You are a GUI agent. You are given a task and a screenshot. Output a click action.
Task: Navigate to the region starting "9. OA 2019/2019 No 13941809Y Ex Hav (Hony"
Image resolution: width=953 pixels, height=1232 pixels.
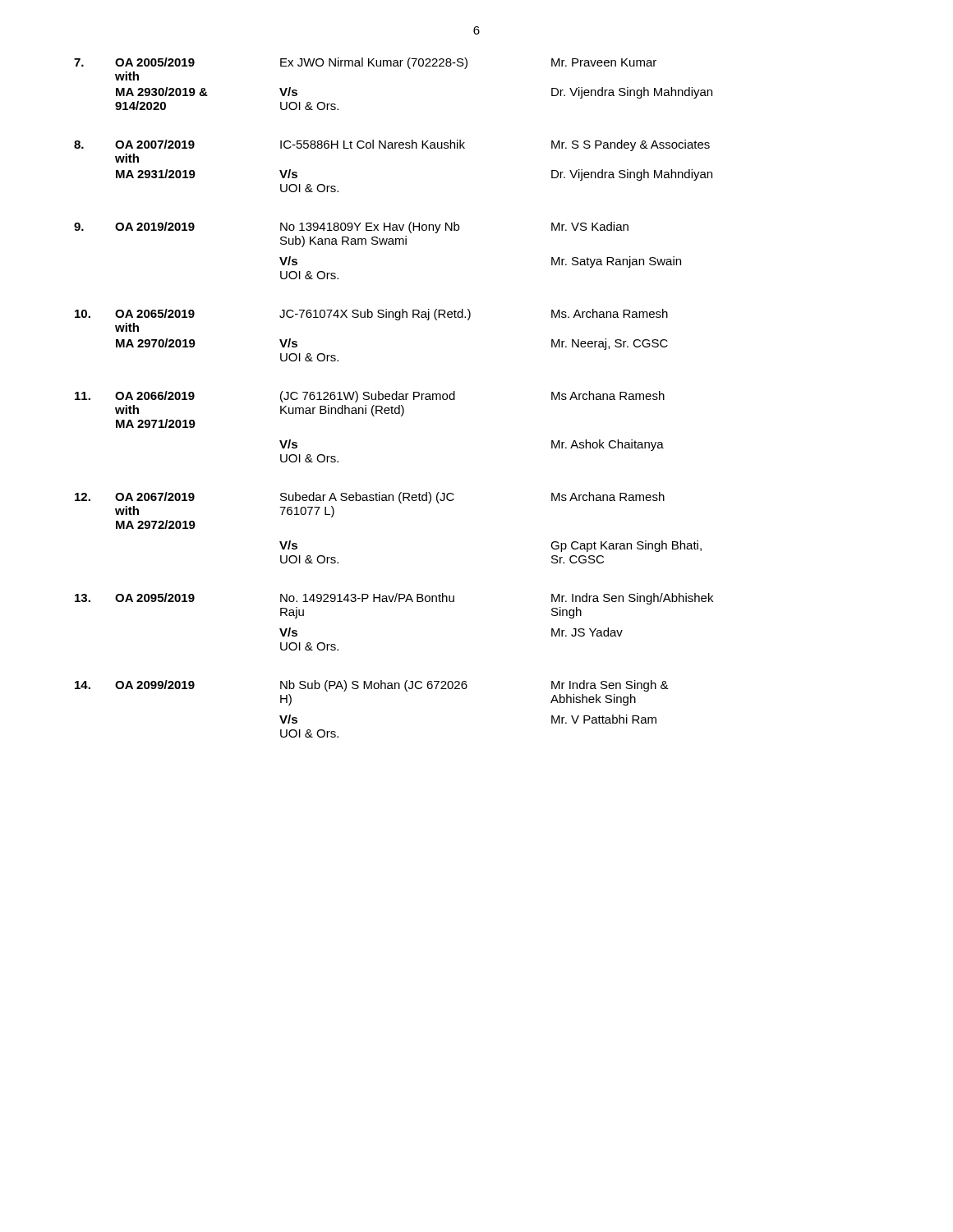(x=351, y=228)
